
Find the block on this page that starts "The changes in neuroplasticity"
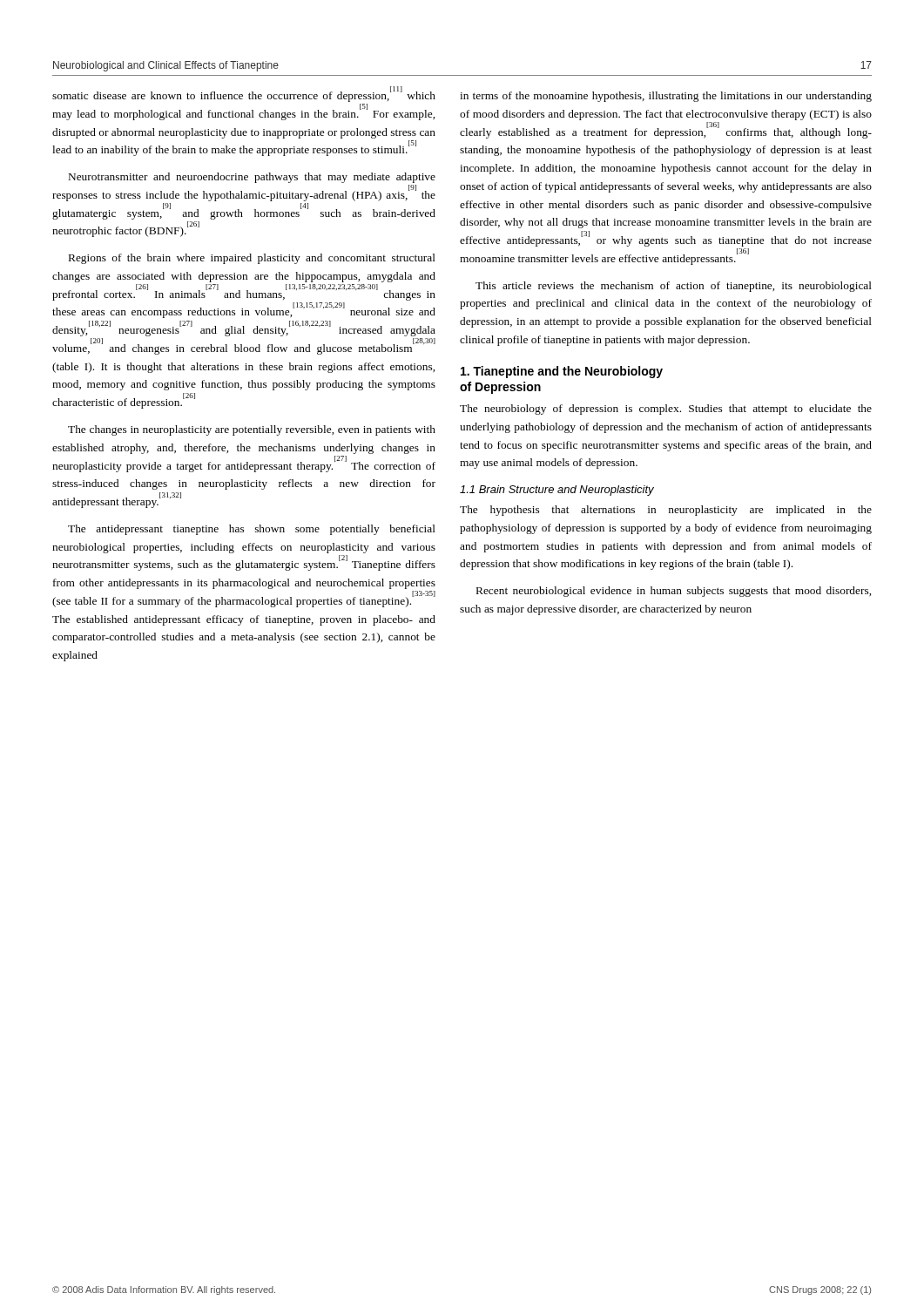point(244,466)
